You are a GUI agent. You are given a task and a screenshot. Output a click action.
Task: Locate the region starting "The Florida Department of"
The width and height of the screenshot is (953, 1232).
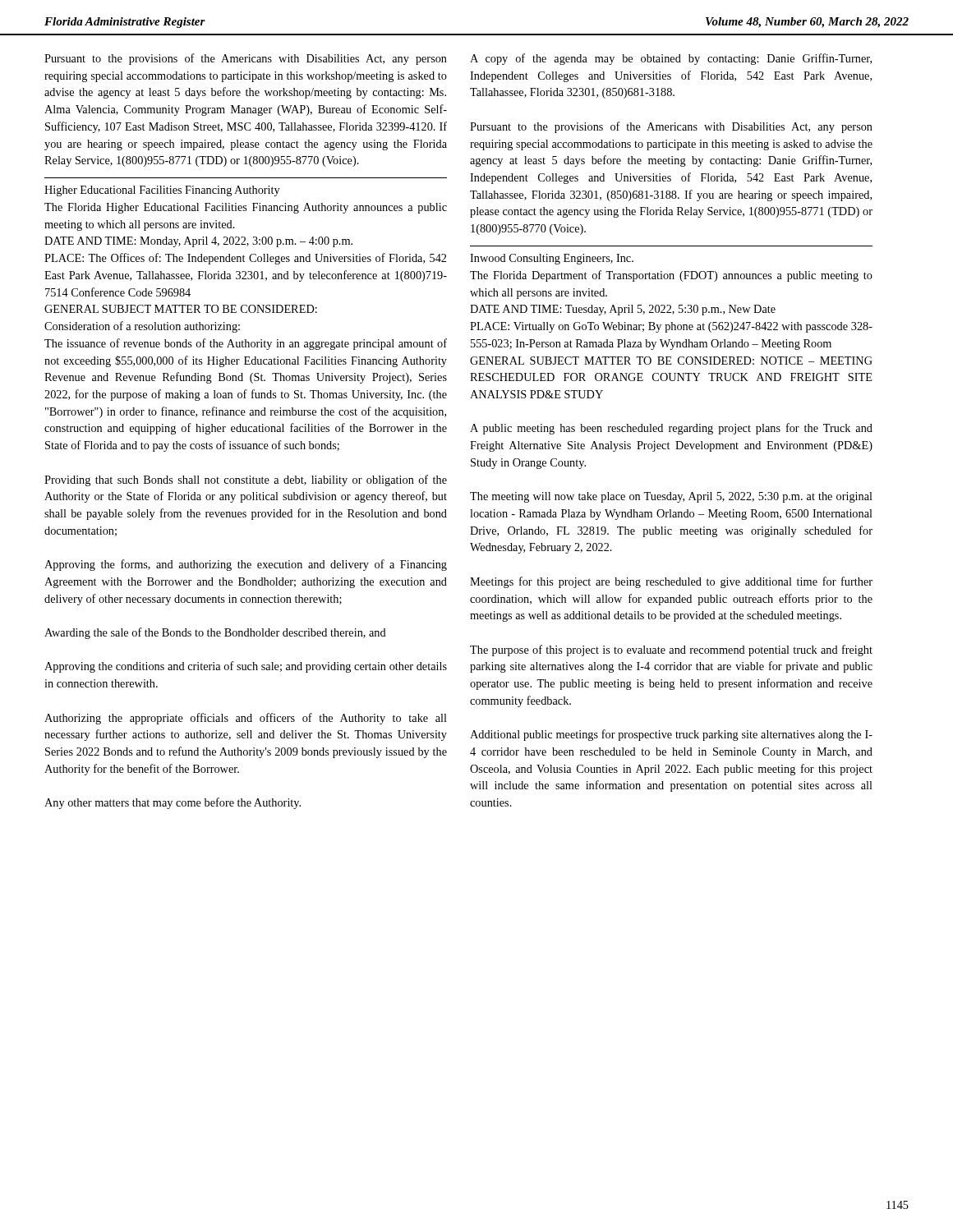(671, 539)
